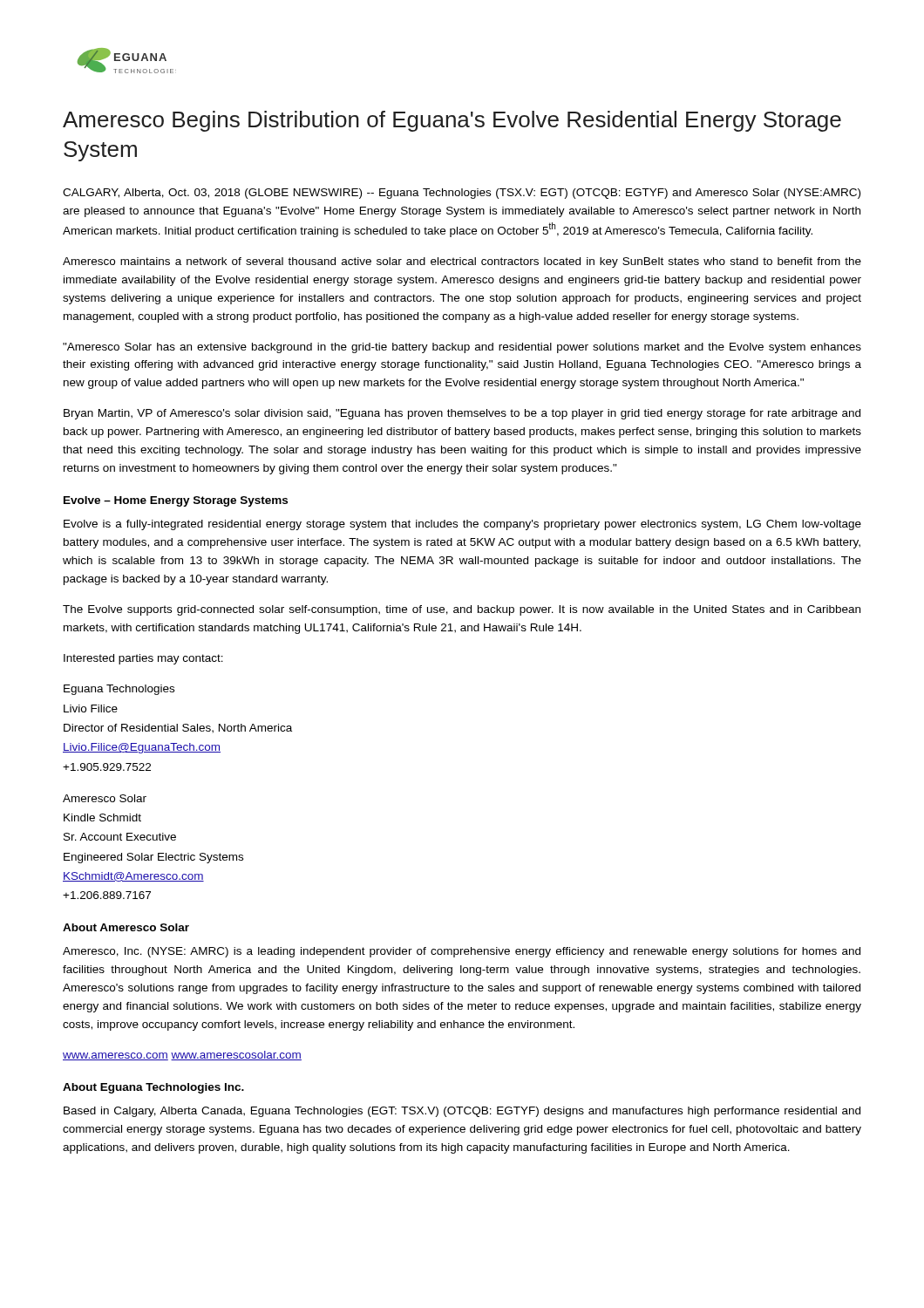Locate the text block that says "The Evolve supports grid-connected solar self-consumption, time"
The height and width of the screenshot is (1308, 924).
click(x=462, y=618)
